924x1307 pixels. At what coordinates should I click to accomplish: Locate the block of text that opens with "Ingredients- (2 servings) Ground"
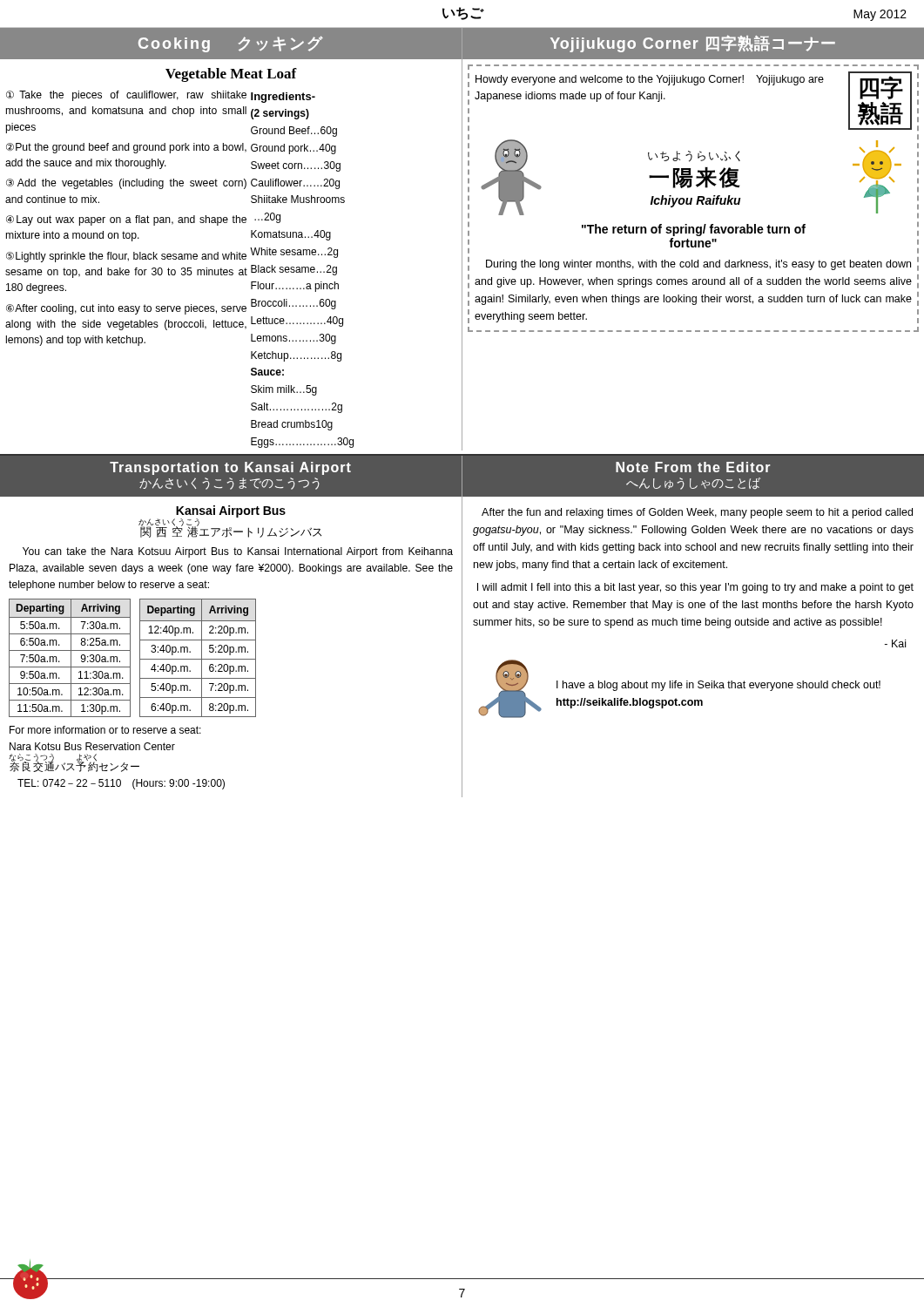point(283,98)
